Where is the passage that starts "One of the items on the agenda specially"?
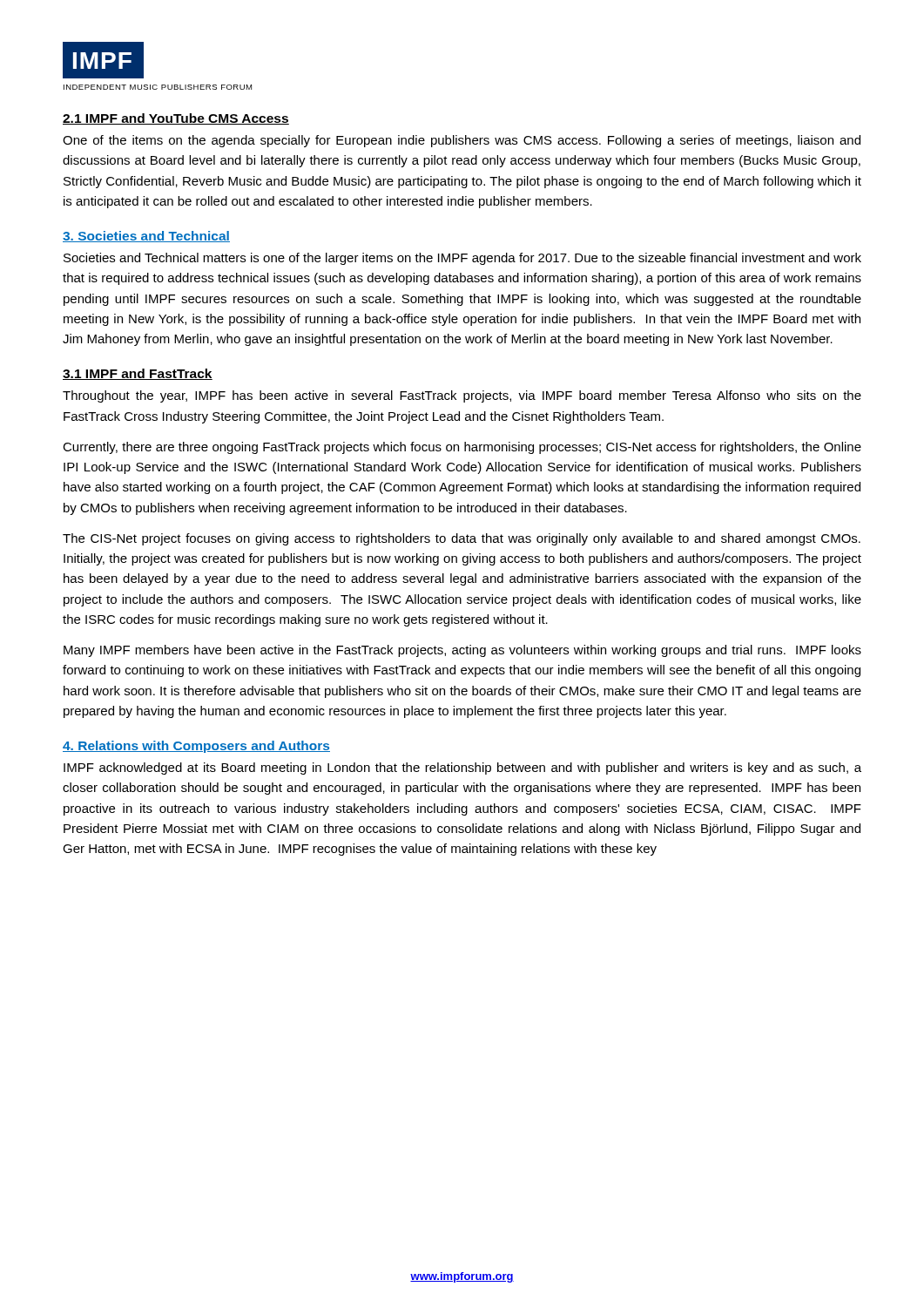Viewport: 924px width, 1307px height. [x=462, y=170]
